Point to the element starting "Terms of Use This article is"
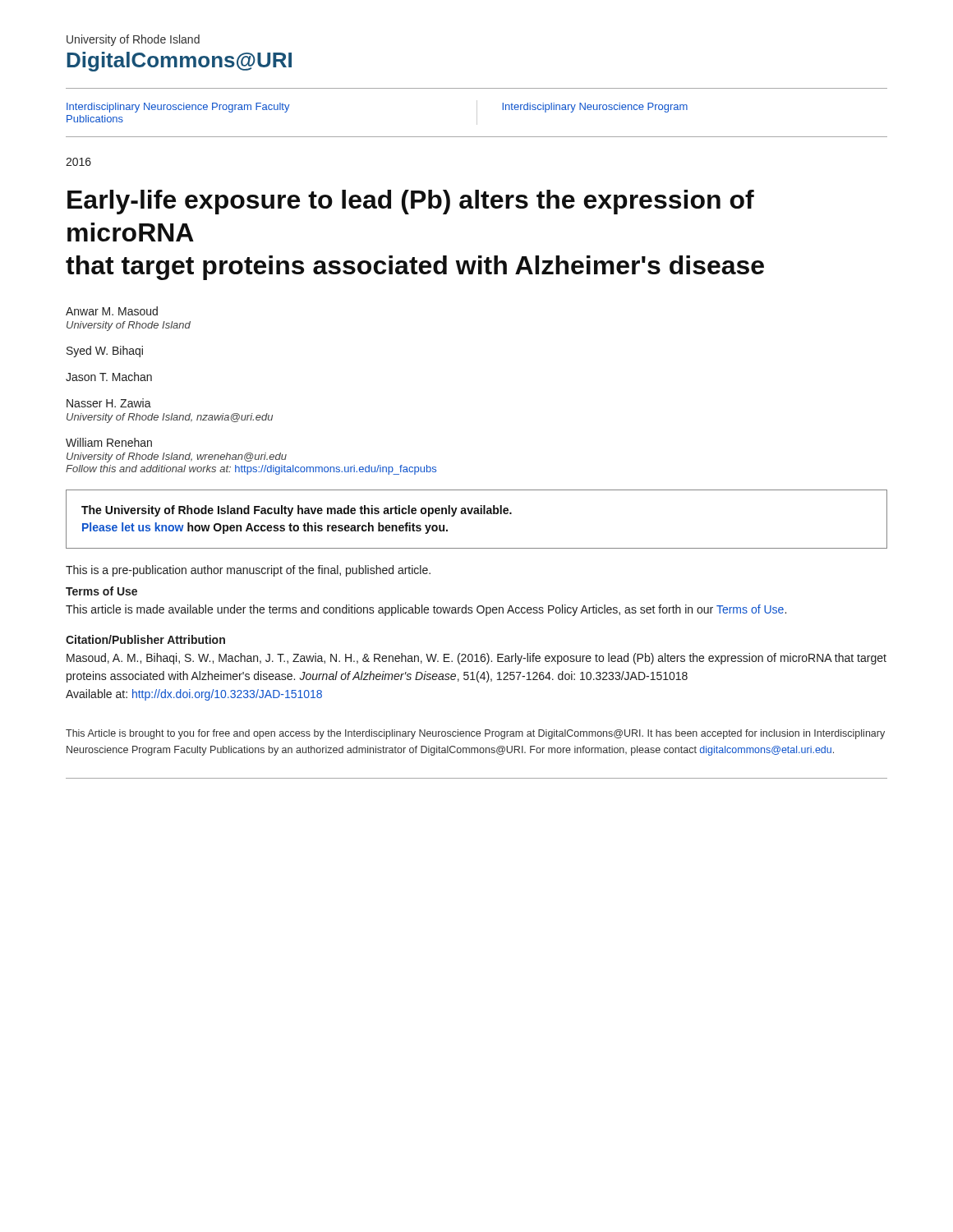 click(x=427, y=600)
